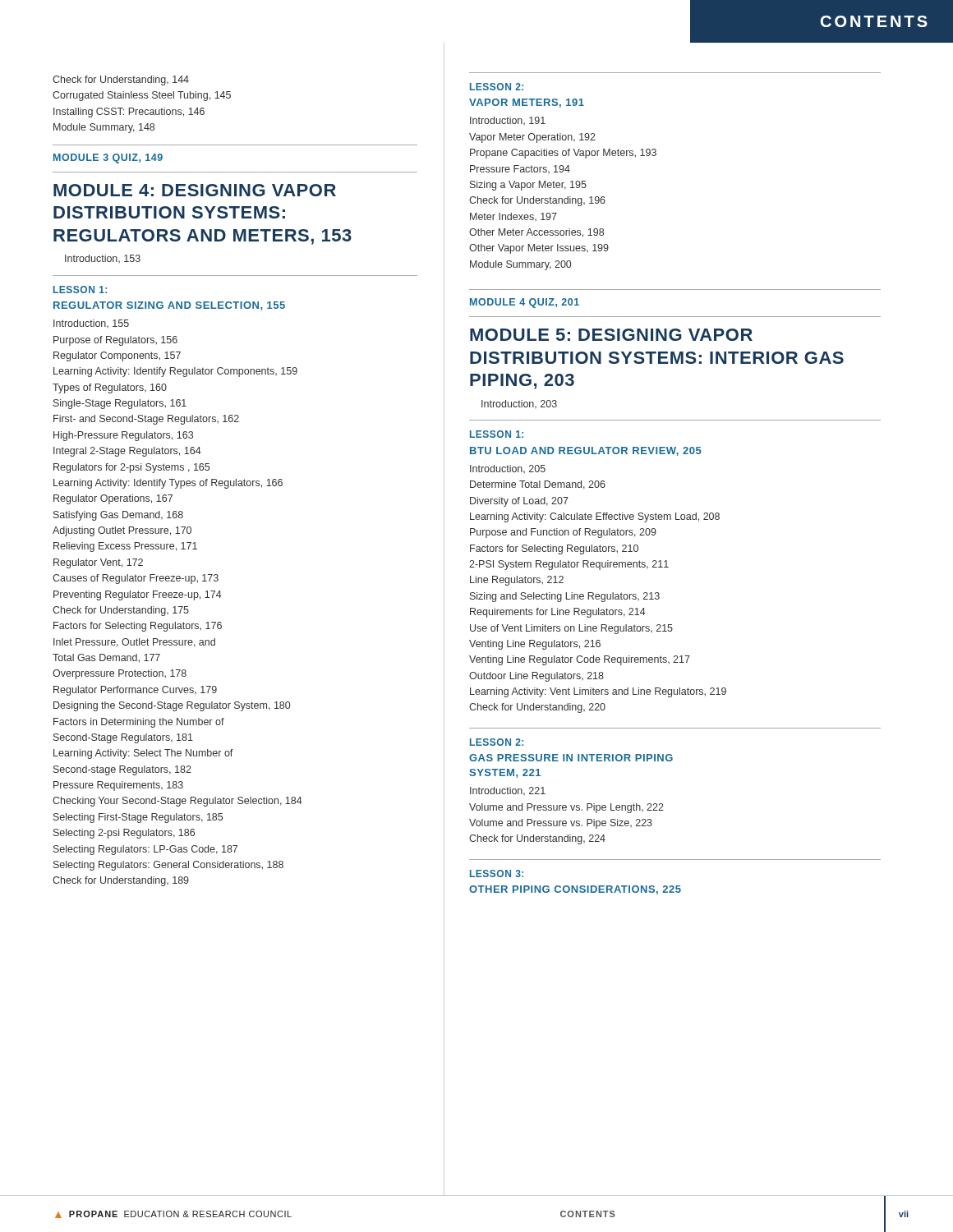The width and height of the screenshot is (953, 1232).
Task: Find the section header that says "LESSON 1: BTU LOAD AND"
Action: pyautogui.click(x=675, y=443)
